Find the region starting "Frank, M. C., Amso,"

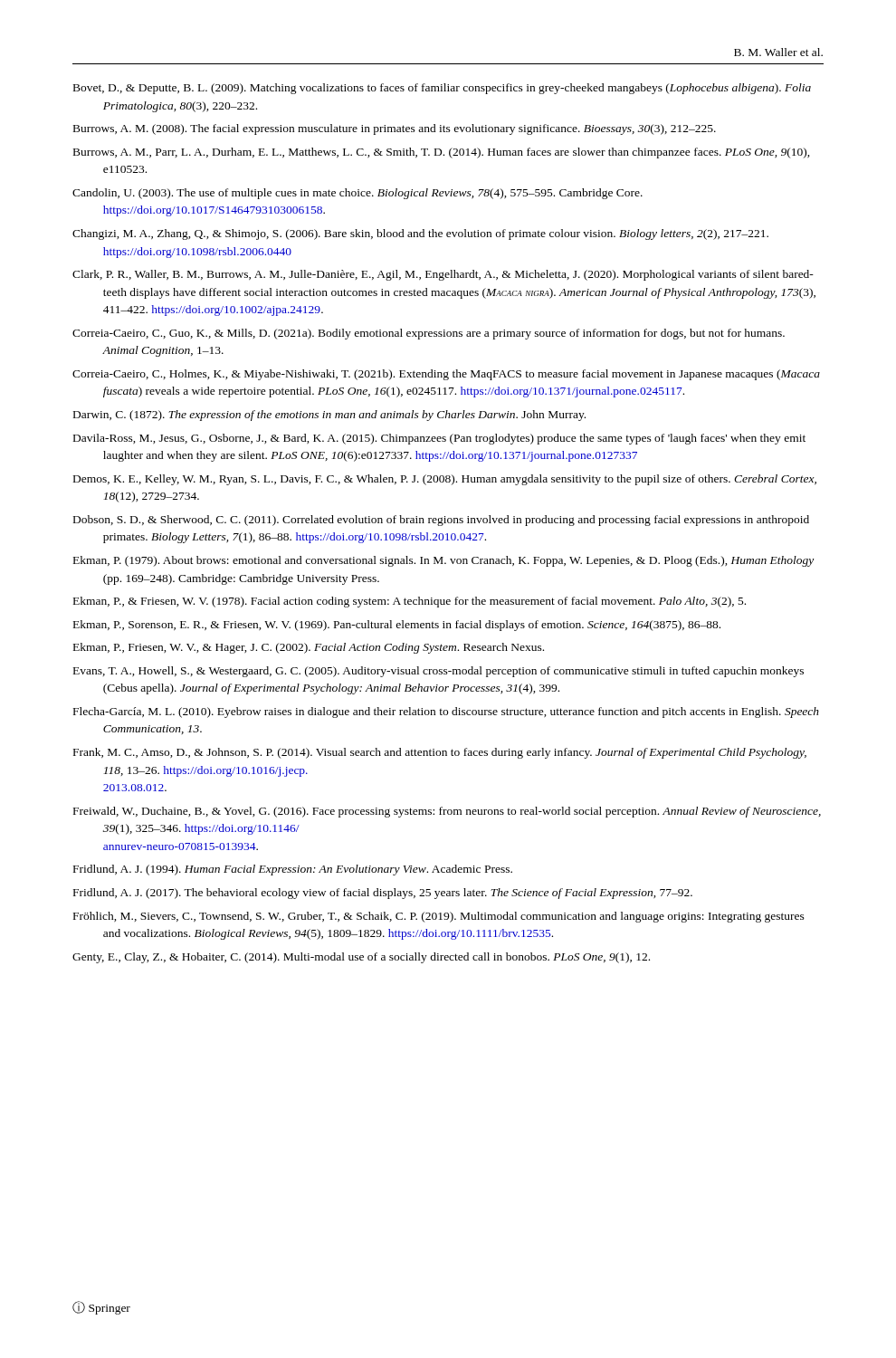tap(440, 753)
